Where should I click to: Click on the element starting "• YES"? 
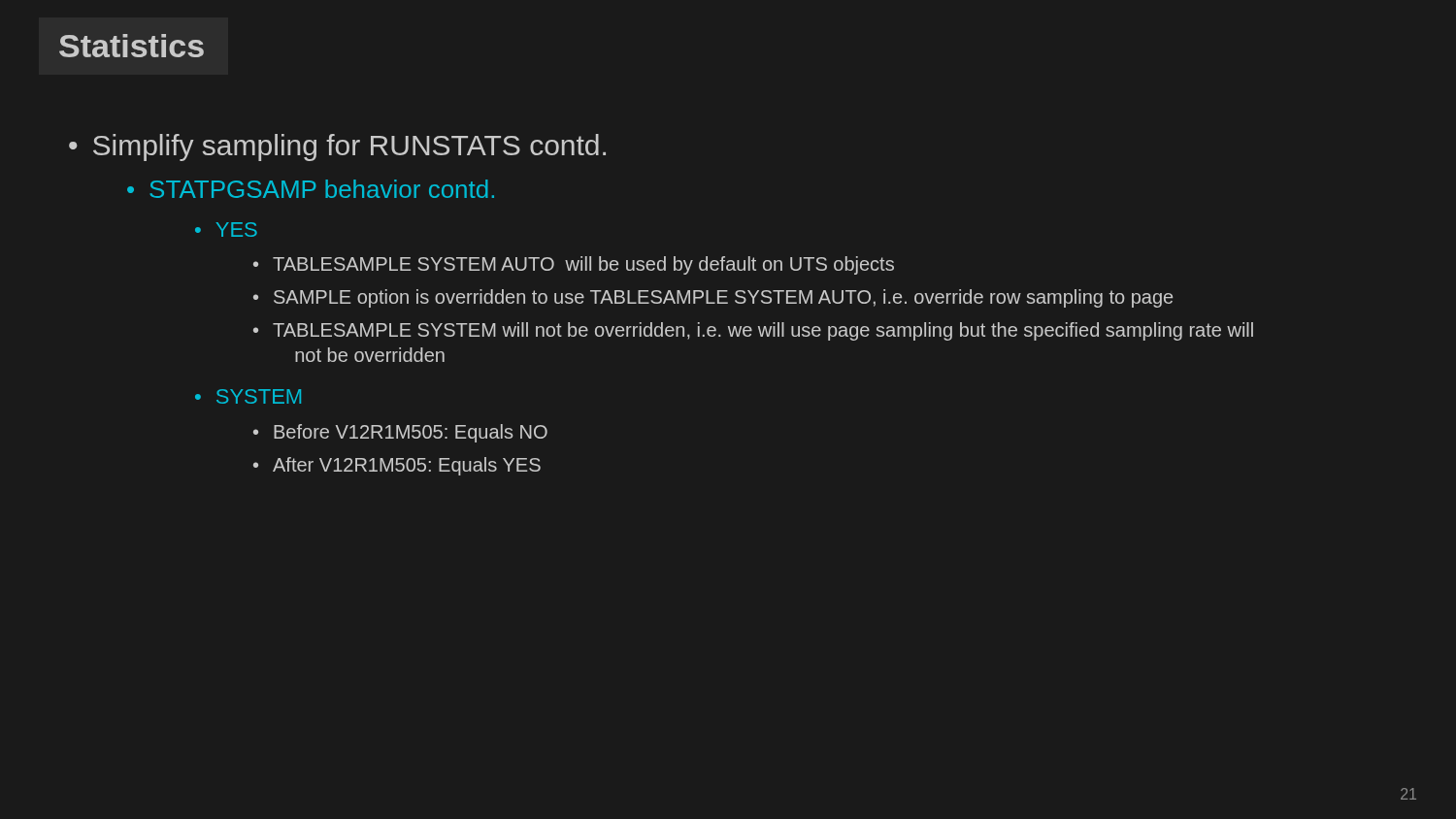point(226,230)
